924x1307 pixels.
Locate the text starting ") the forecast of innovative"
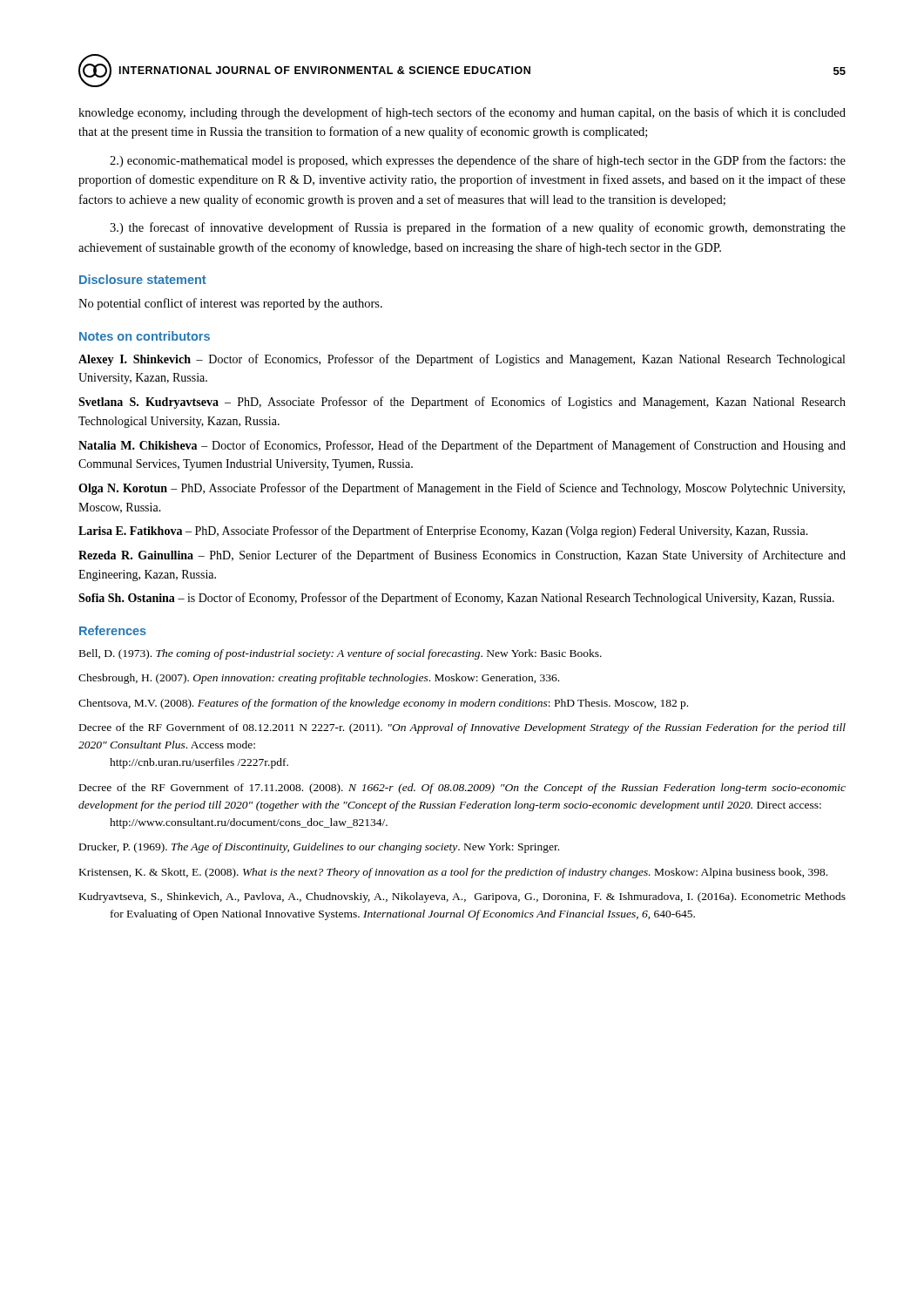462,237
